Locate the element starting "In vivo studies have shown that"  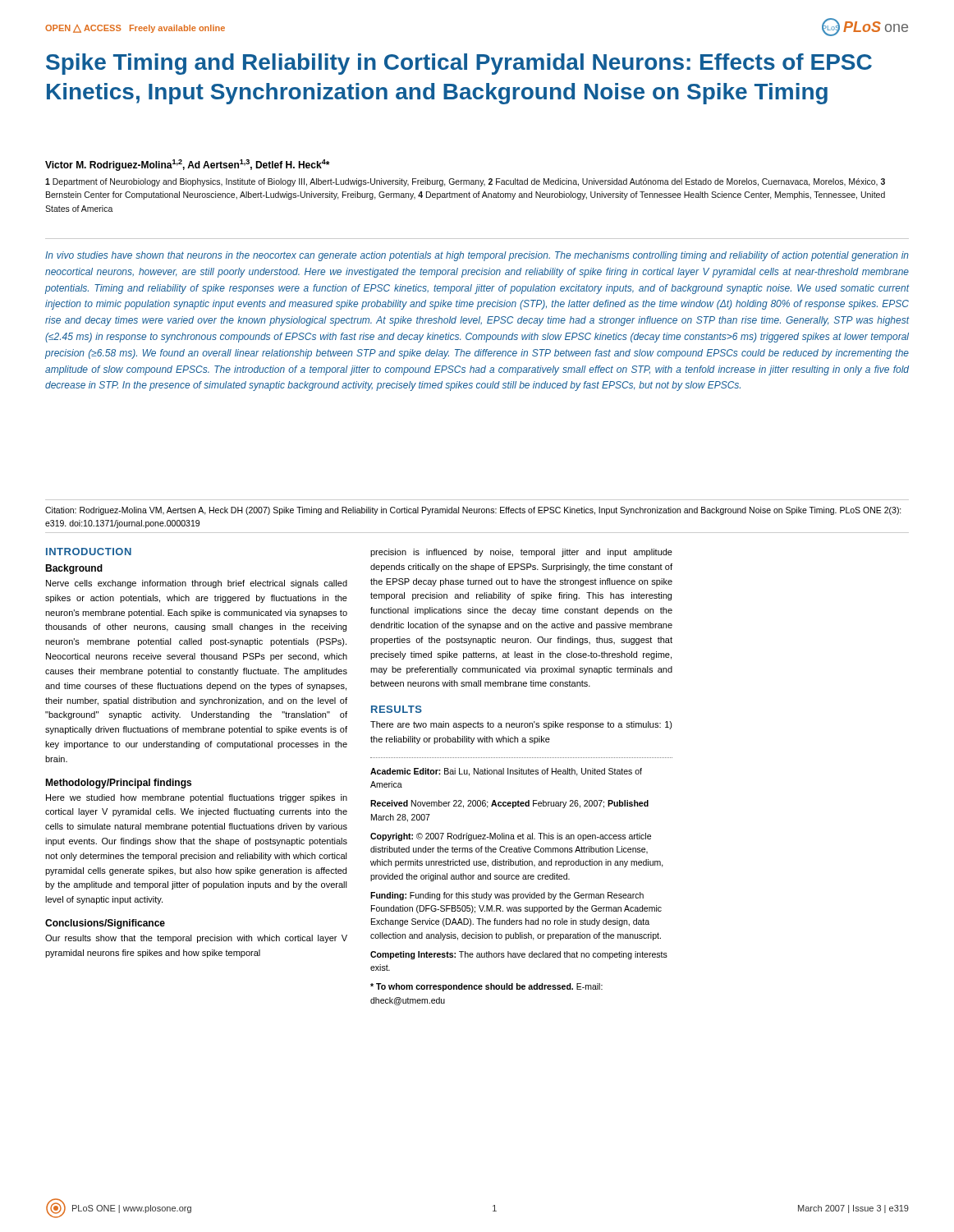pyautogui.click(x=477, y=321)
